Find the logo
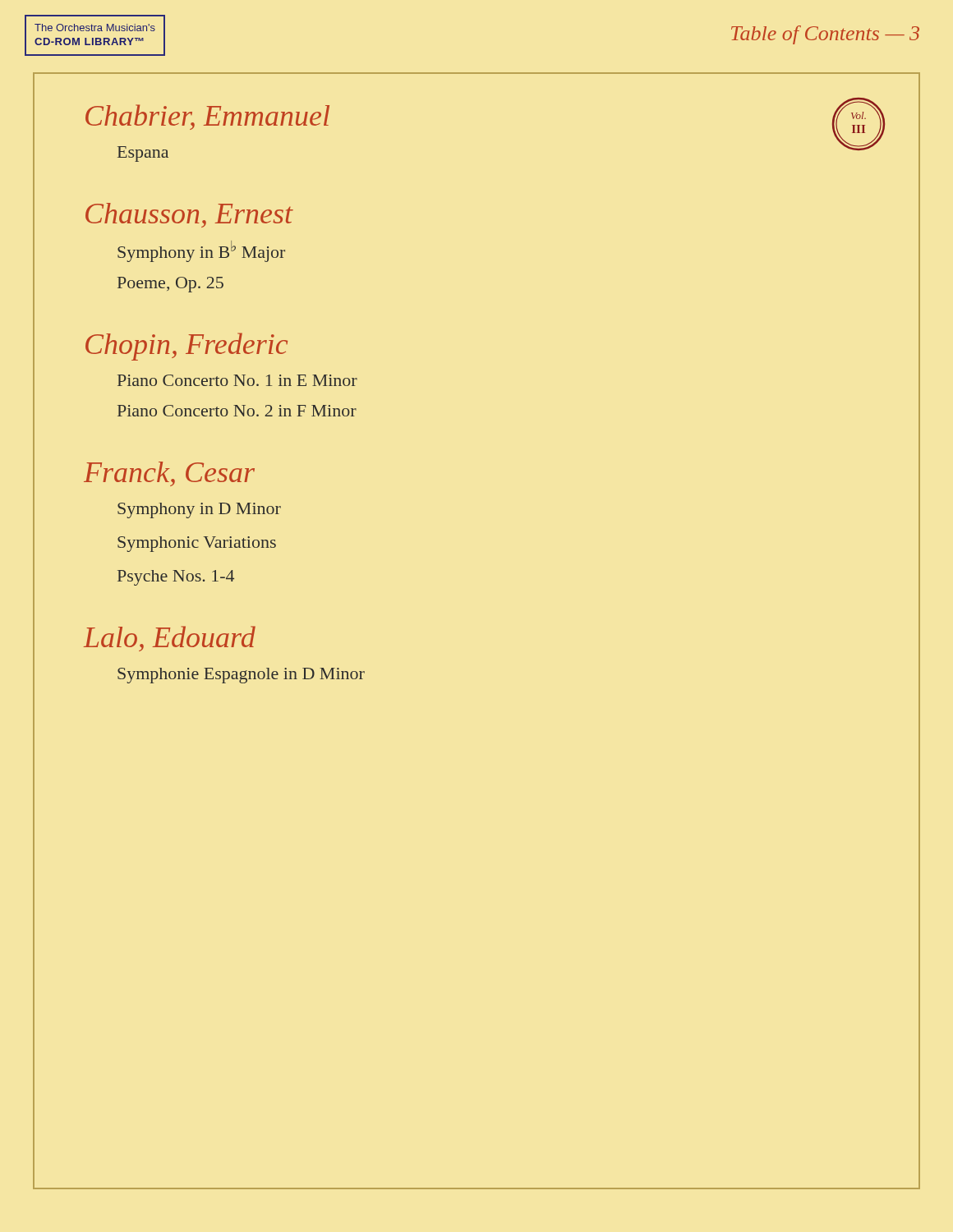Image resolution: width=953 pixels, height=1232 pixels. coord(859,125)
